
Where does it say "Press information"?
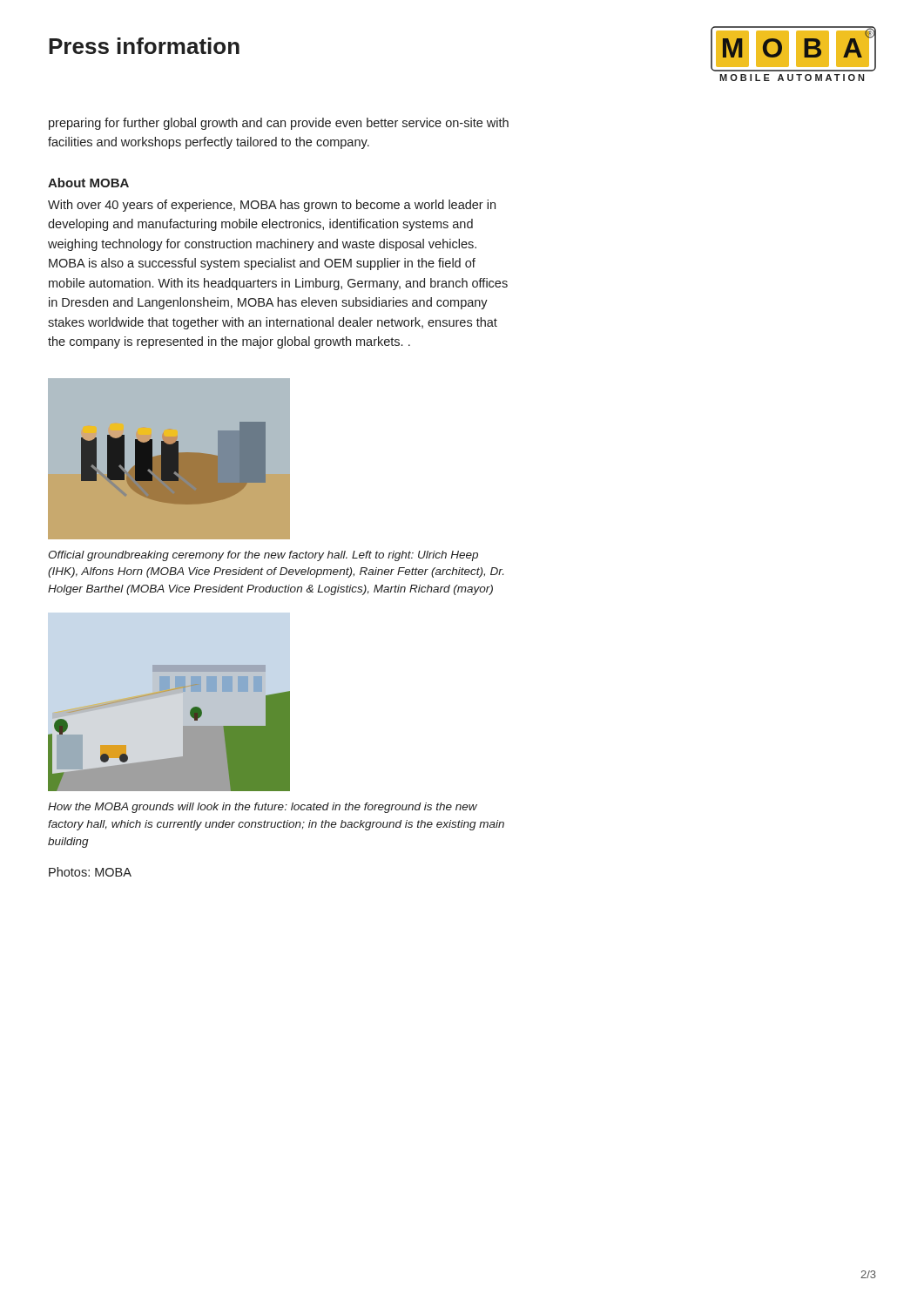144,46
